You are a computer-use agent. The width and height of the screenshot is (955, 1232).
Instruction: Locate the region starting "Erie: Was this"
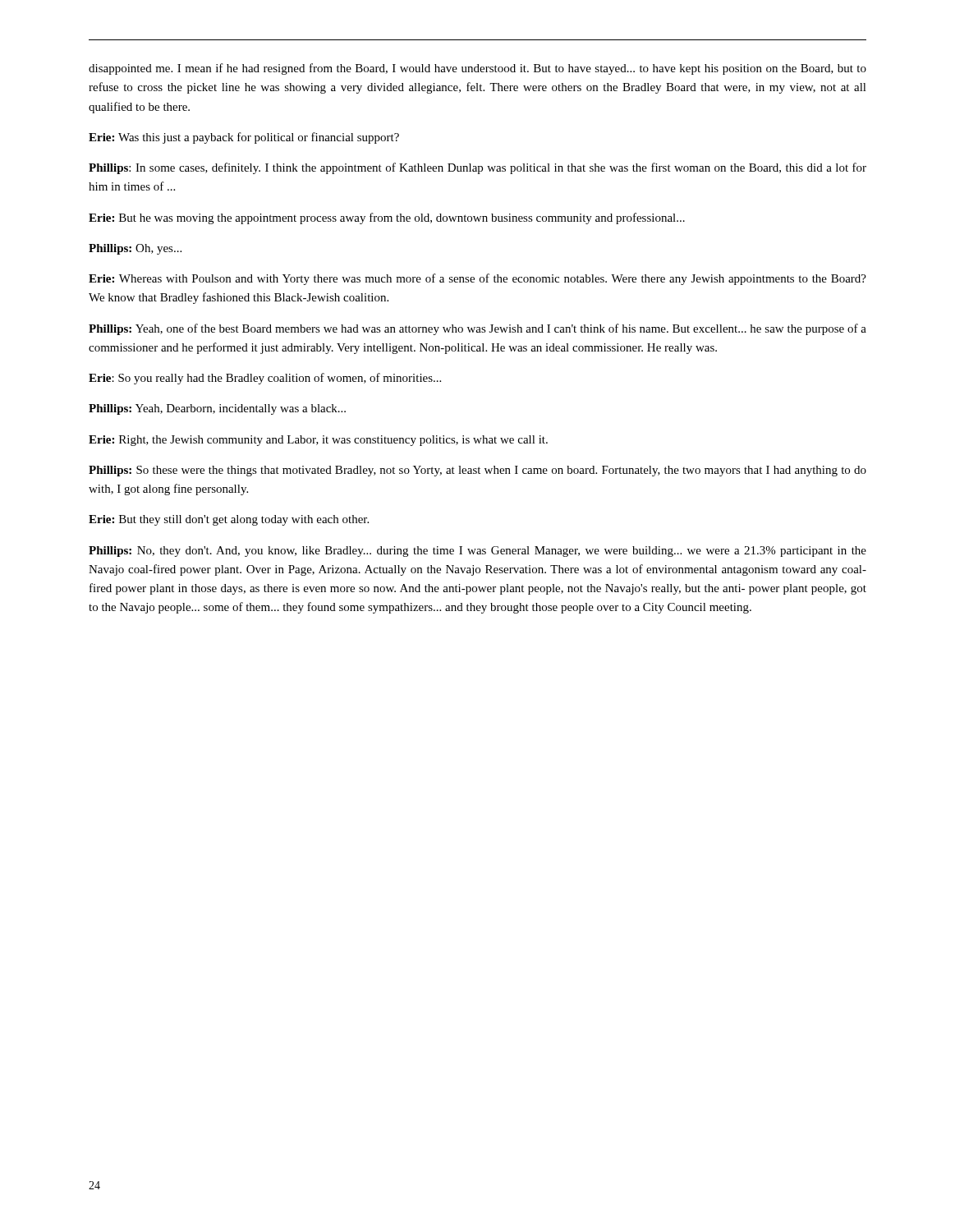(x=244, y=137)
